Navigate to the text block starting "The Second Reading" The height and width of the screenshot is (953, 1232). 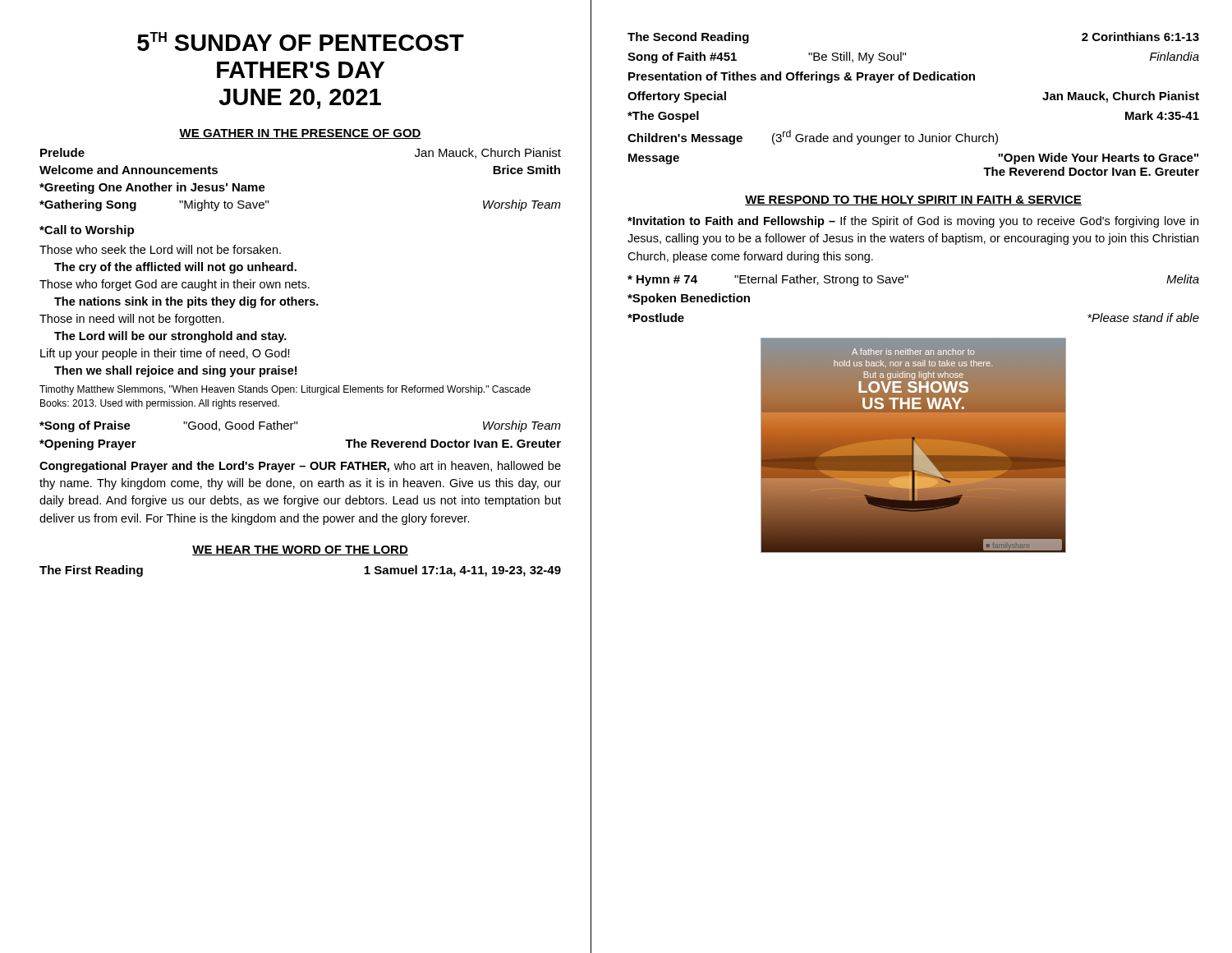685,37
